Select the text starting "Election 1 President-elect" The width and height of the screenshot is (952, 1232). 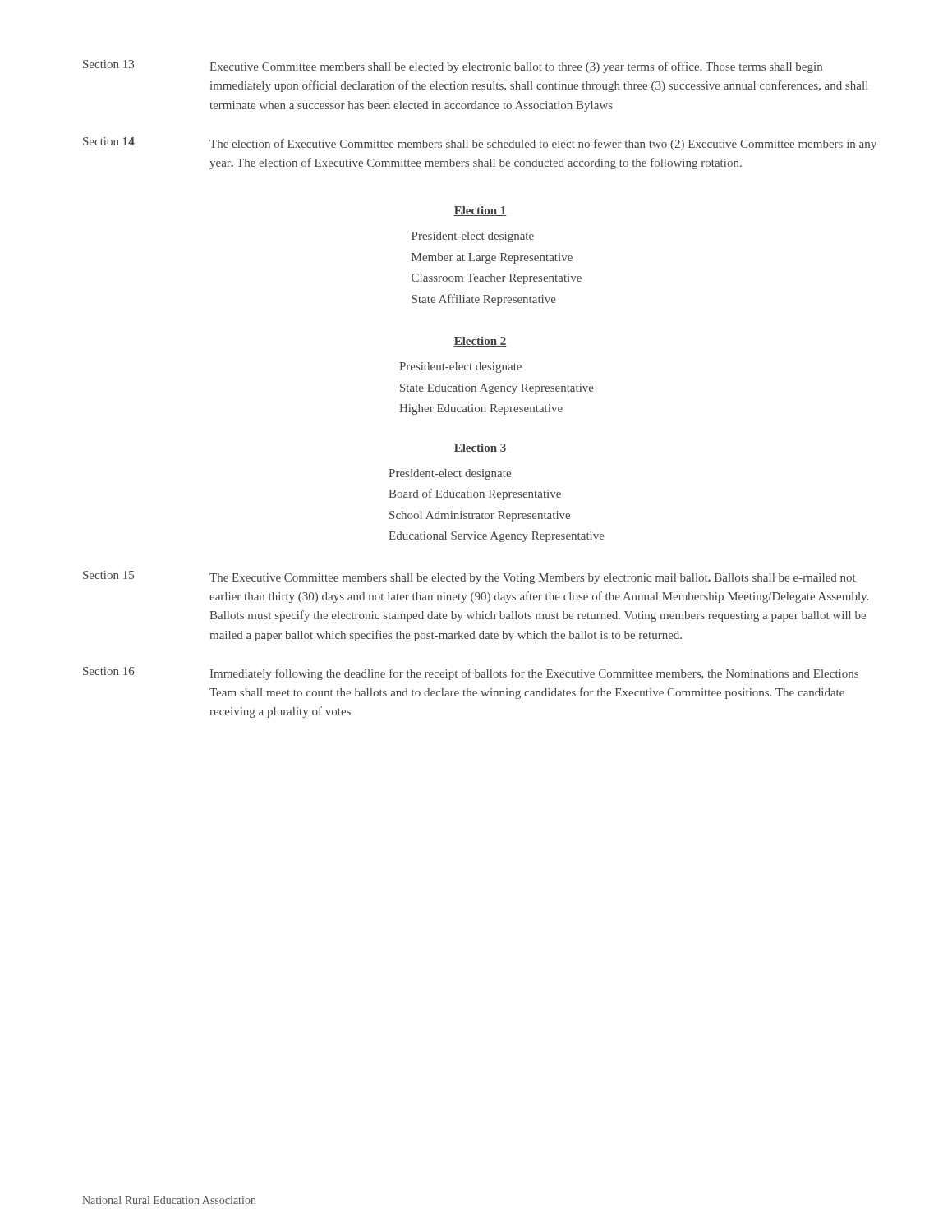(480, 257)
